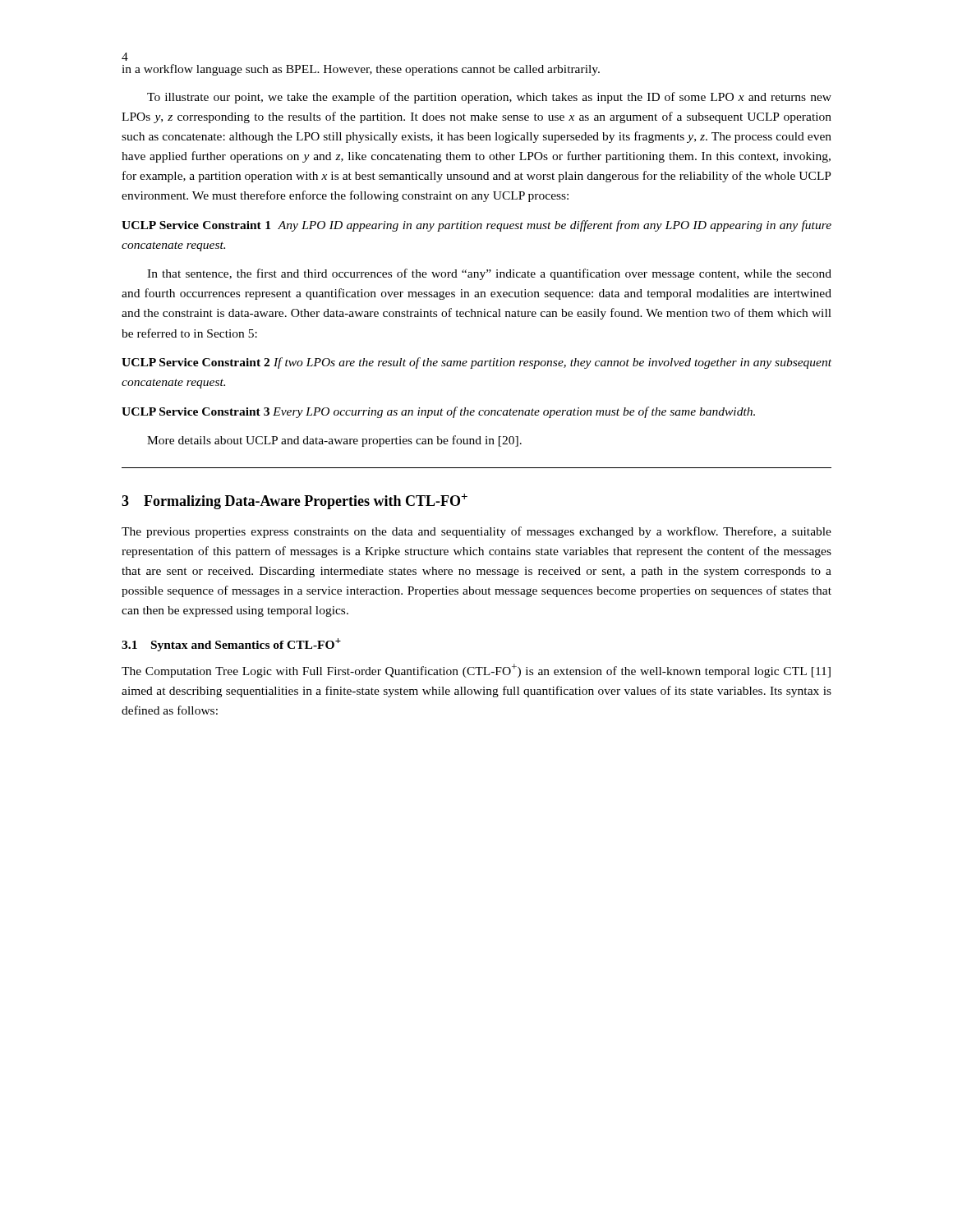
Task: Locate the text block that reads "The previous properties"
Action: pyautogui.click(x=476, y=571)
